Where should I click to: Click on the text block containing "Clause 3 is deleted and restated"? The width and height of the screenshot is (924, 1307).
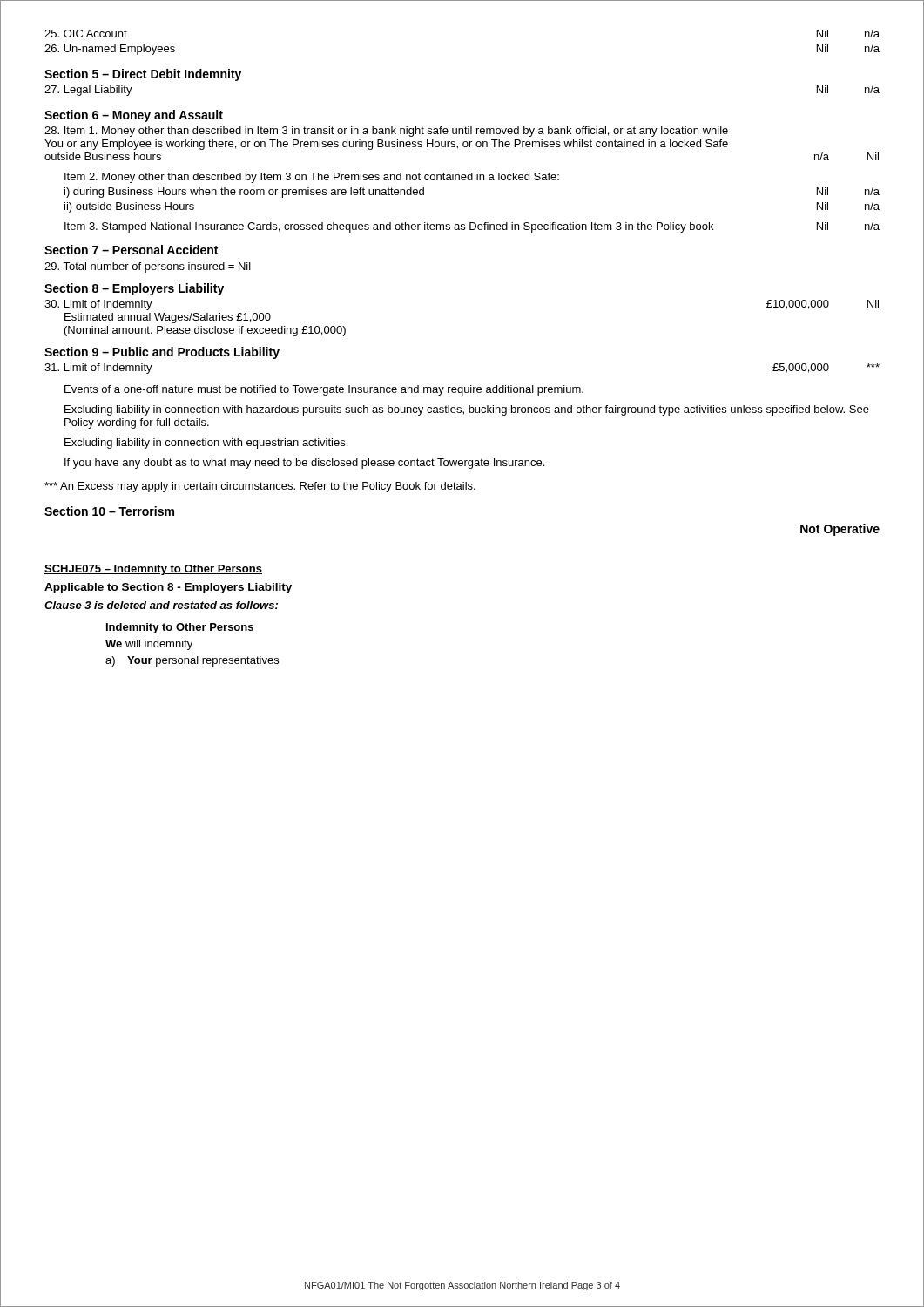click(x=161, y=605)
